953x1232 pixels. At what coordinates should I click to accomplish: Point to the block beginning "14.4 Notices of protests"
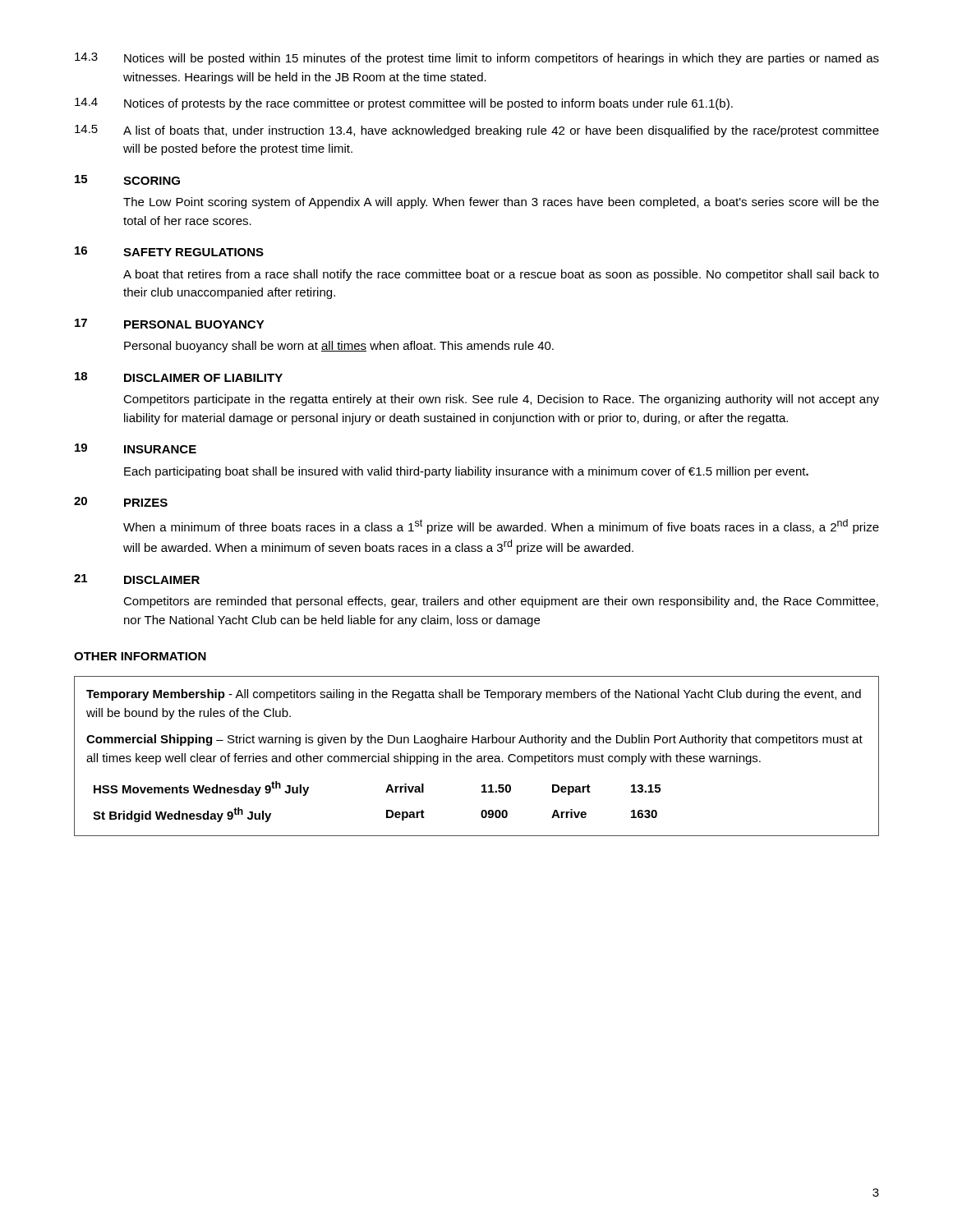click(476, 104)
